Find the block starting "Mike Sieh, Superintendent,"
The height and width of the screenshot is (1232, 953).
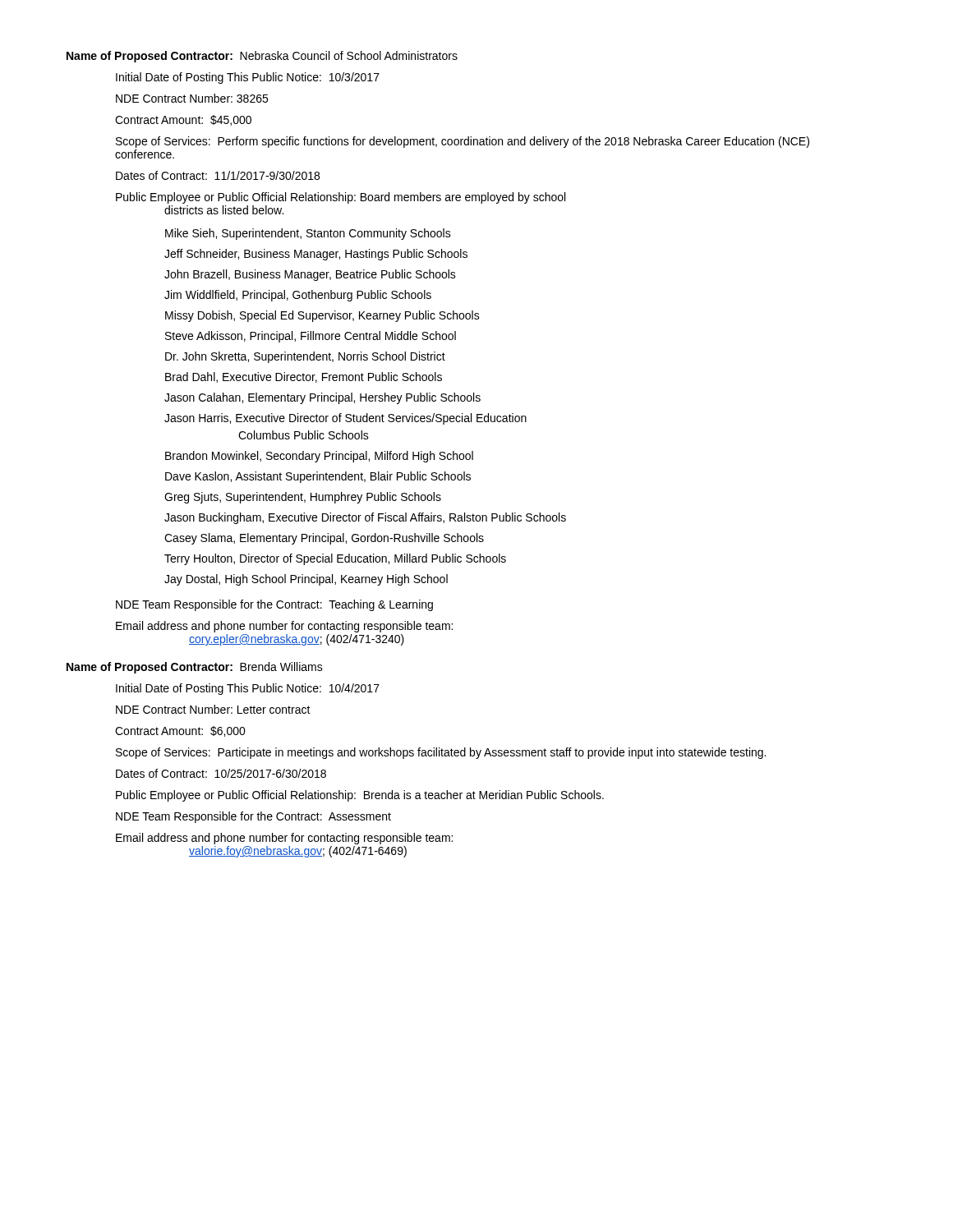[308, 233]
